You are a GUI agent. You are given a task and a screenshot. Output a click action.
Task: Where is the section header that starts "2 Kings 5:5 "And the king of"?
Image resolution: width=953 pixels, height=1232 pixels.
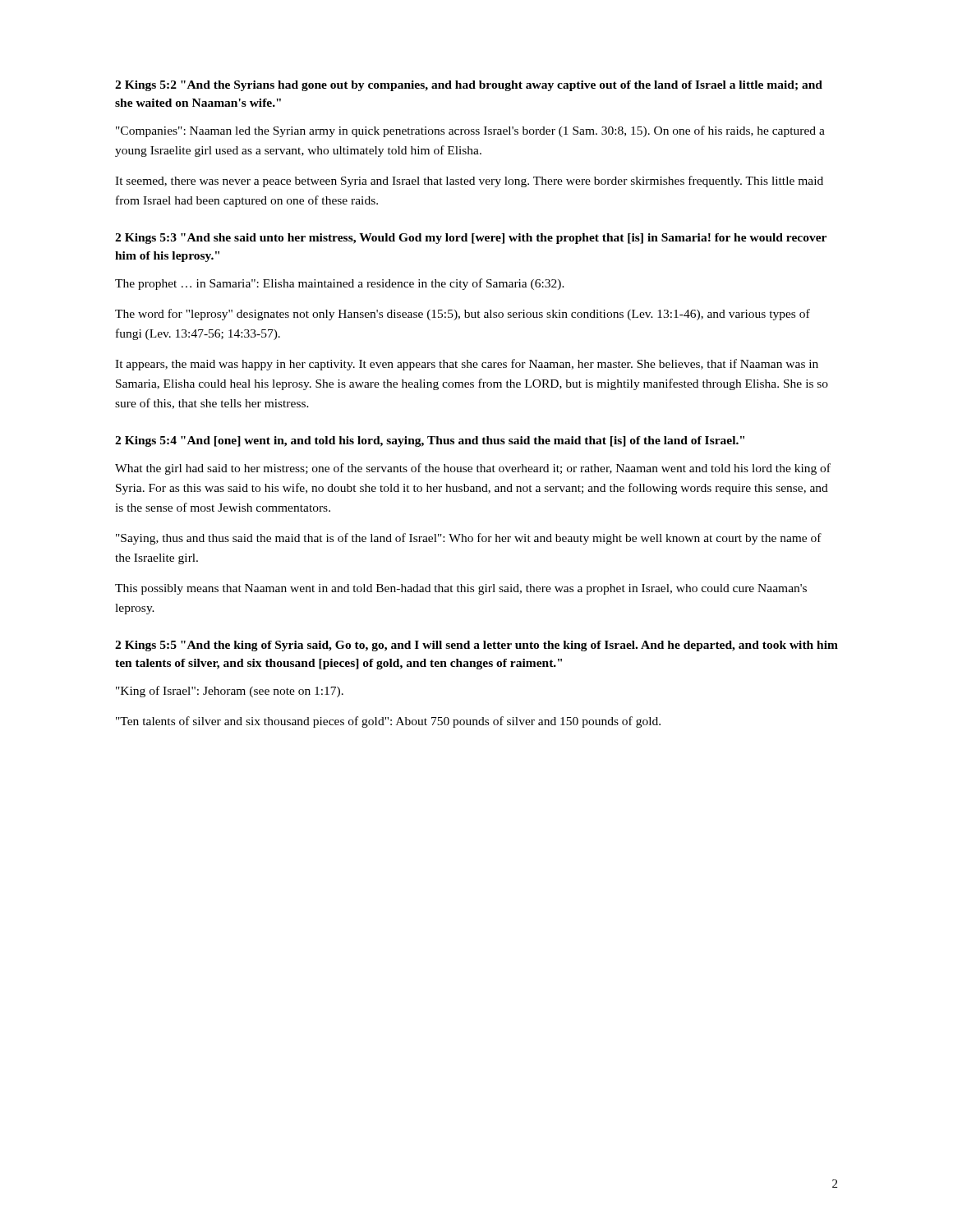pyautogui.click(x=476, y=653)
